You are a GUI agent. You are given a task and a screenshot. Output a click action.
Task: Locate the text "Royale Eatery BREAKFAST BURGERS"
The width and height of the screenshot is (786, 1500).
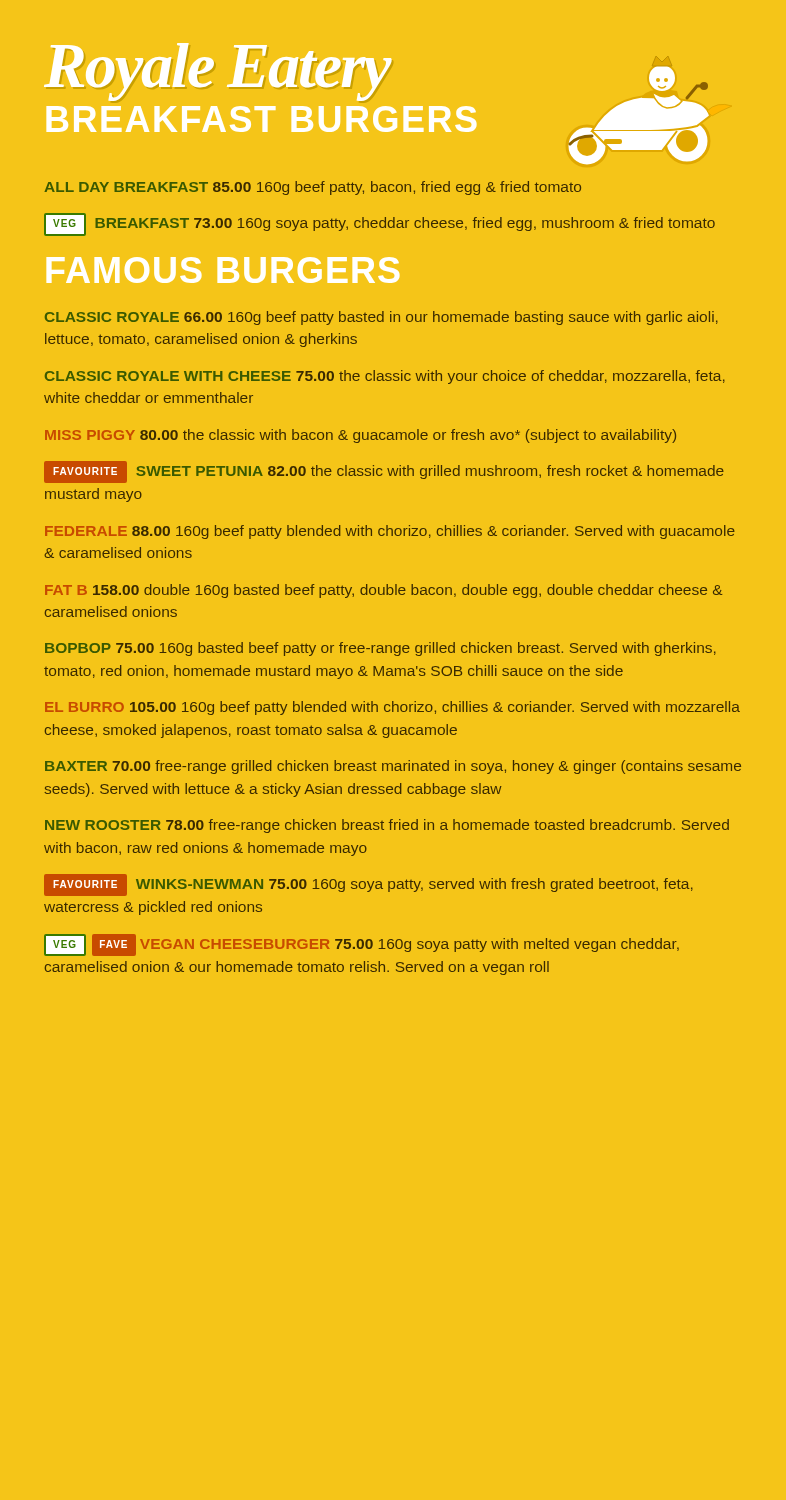(393, 104)
